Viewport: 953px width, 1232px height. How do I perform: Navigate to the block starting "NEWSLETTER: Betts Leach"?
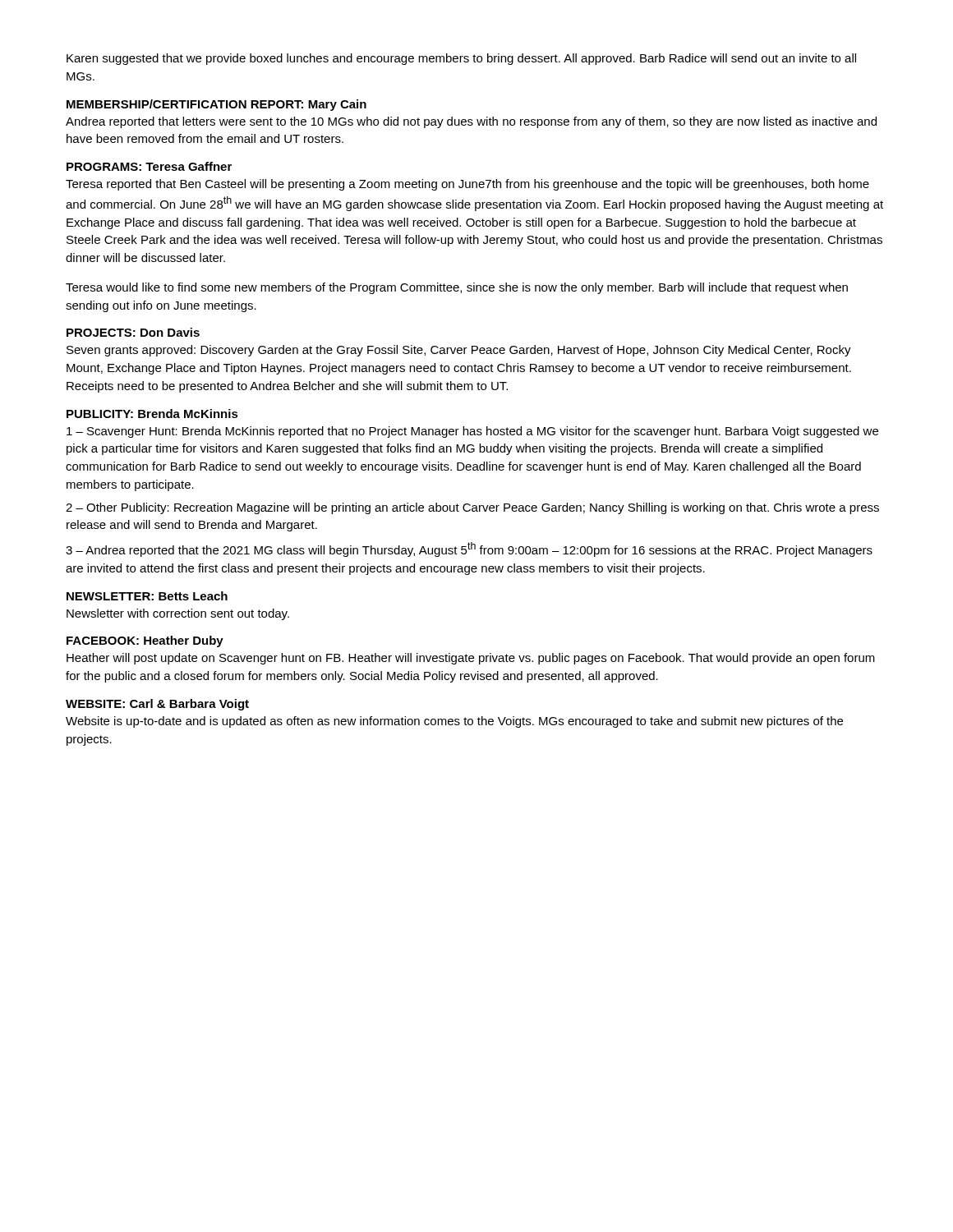click(147, 595)
